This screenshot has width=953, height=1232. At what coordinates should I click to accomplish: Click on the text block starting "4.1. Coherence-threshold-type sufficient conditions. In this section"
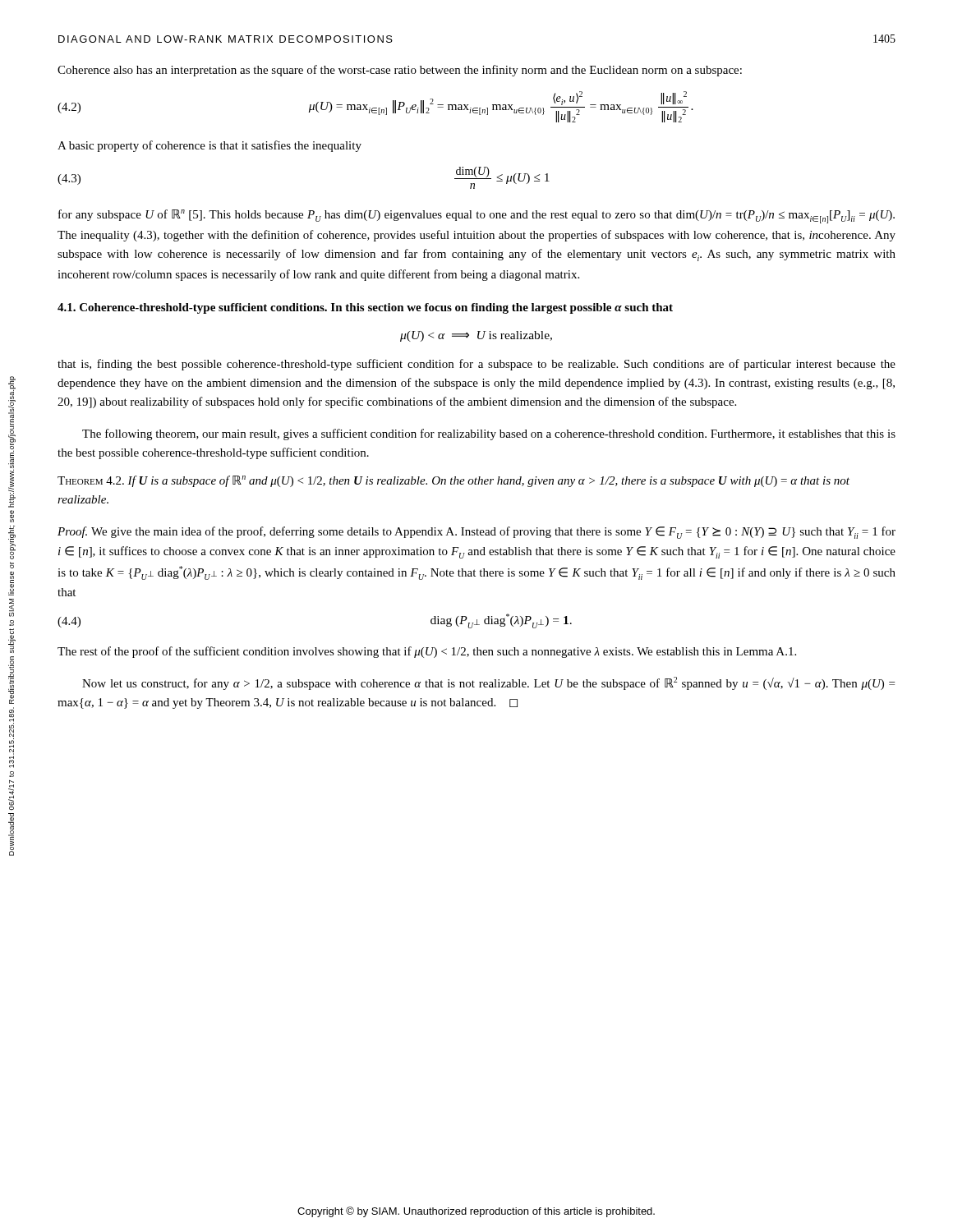476,308
